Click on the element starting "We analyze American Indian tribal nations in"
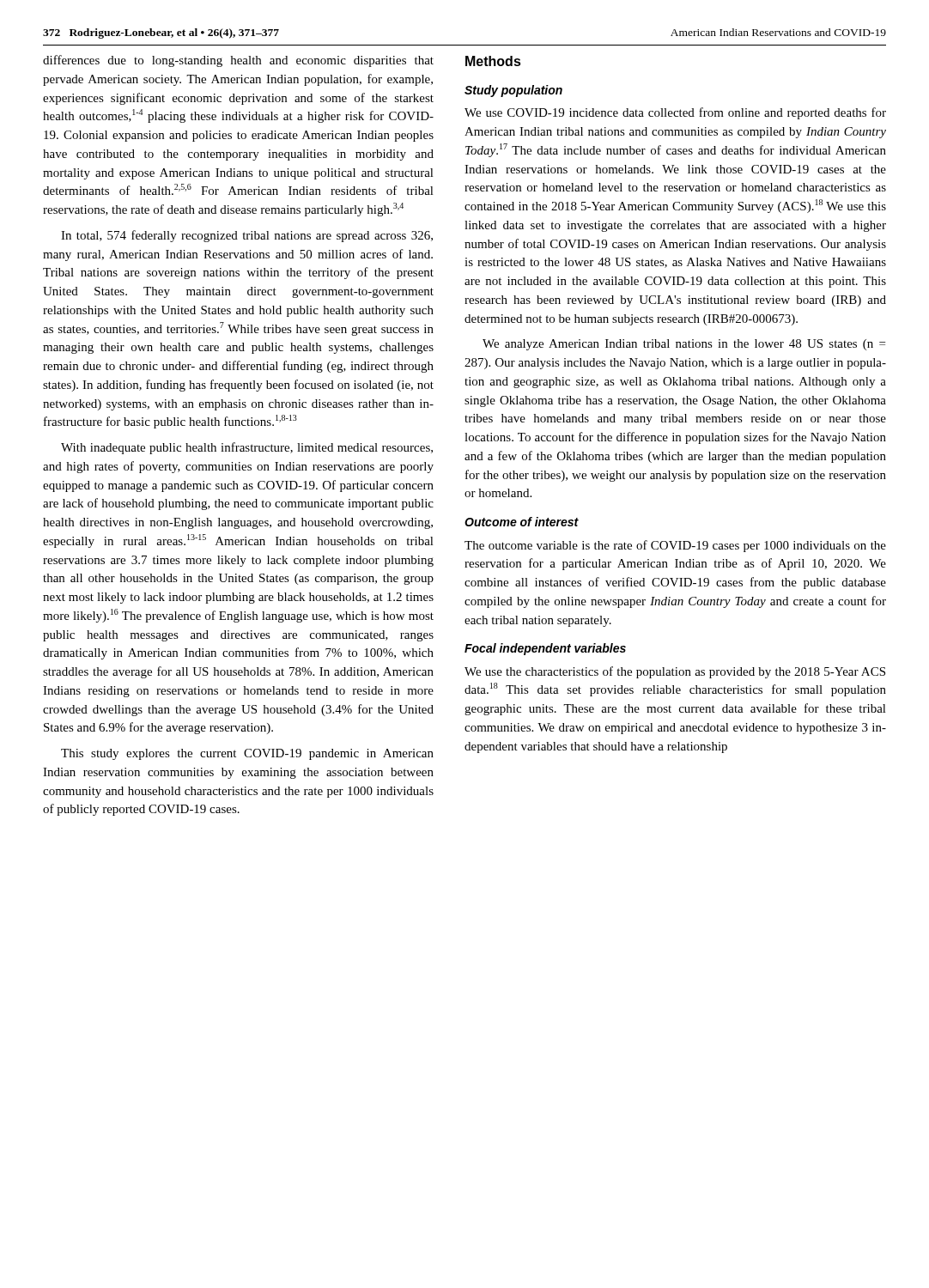 [x=675, y=419]
